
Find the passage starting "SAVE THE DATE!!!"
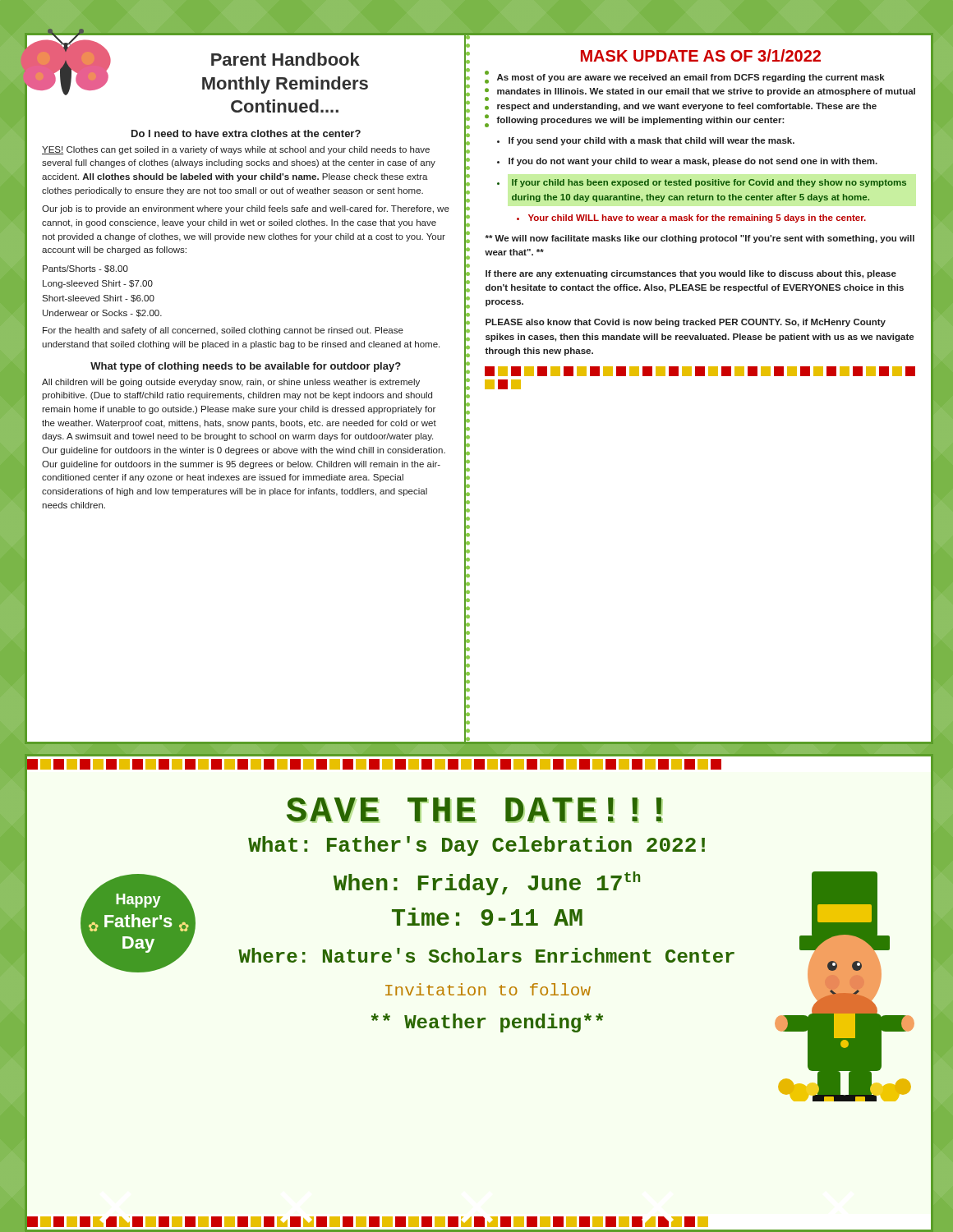coord(479,811)
